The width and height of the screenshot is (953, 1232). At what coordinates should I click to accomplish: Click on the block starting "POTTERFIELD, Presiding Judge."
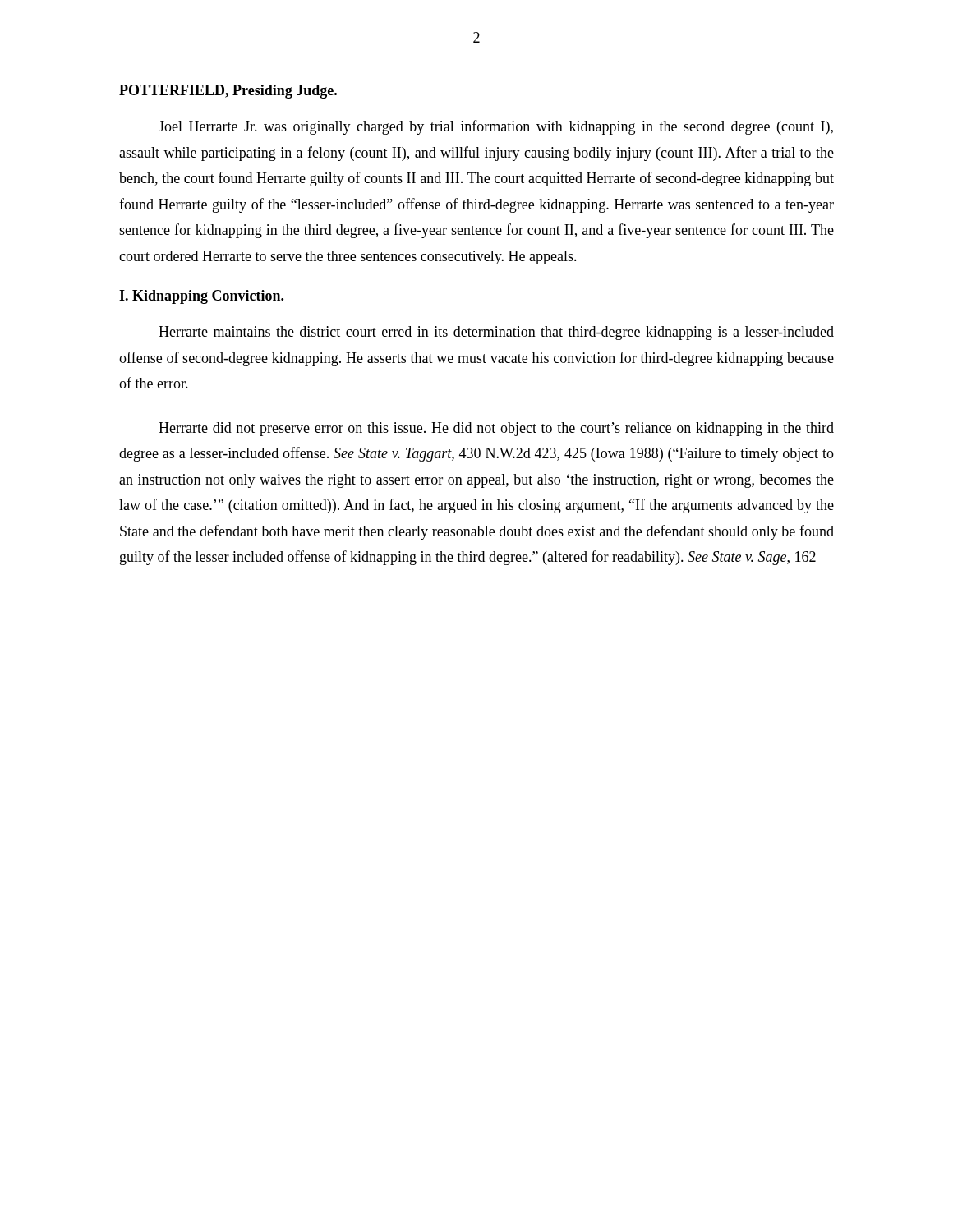tap(228, 90)
